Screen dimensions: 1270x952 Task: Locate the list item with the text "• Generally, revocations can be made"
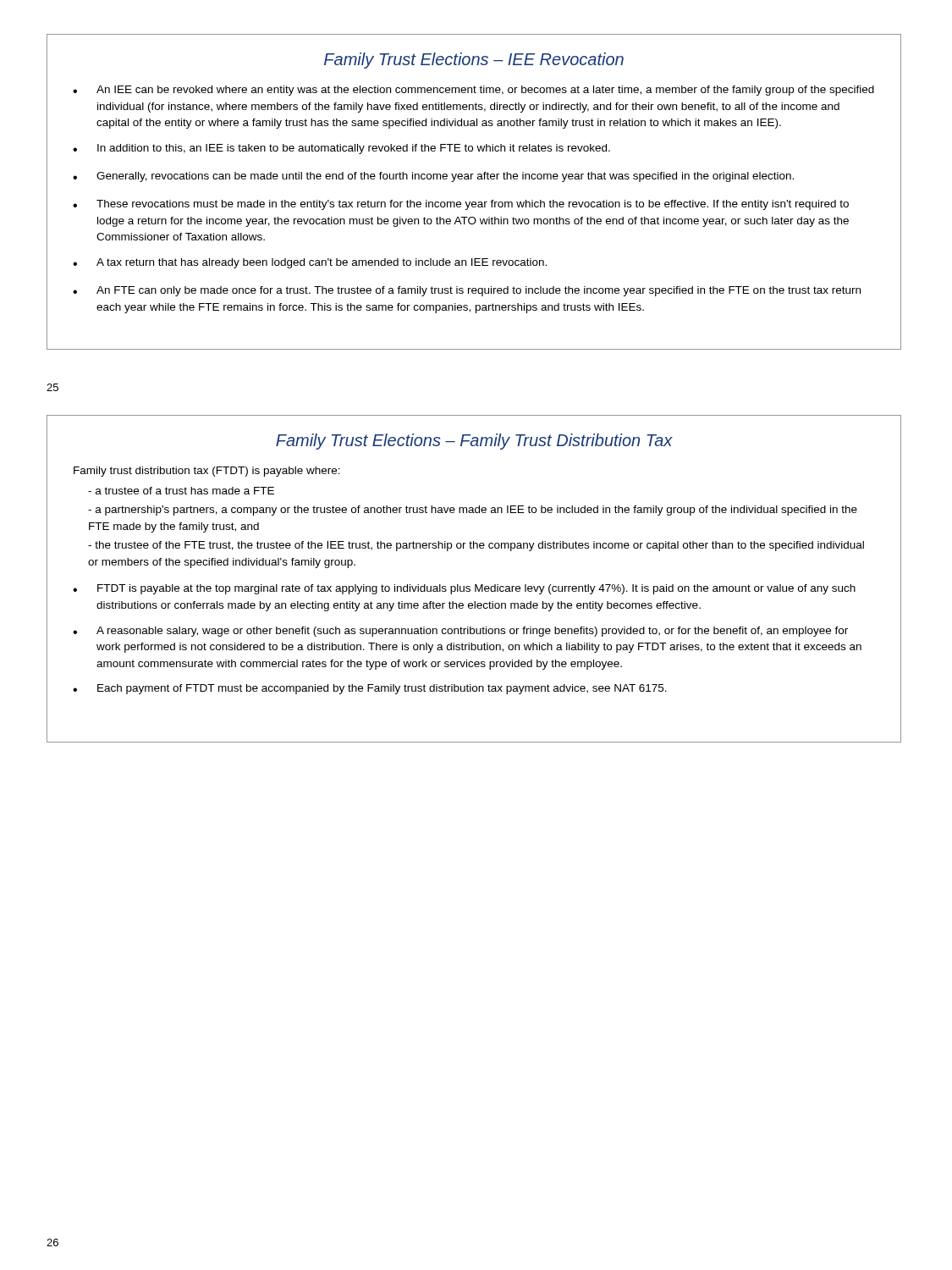474,177
